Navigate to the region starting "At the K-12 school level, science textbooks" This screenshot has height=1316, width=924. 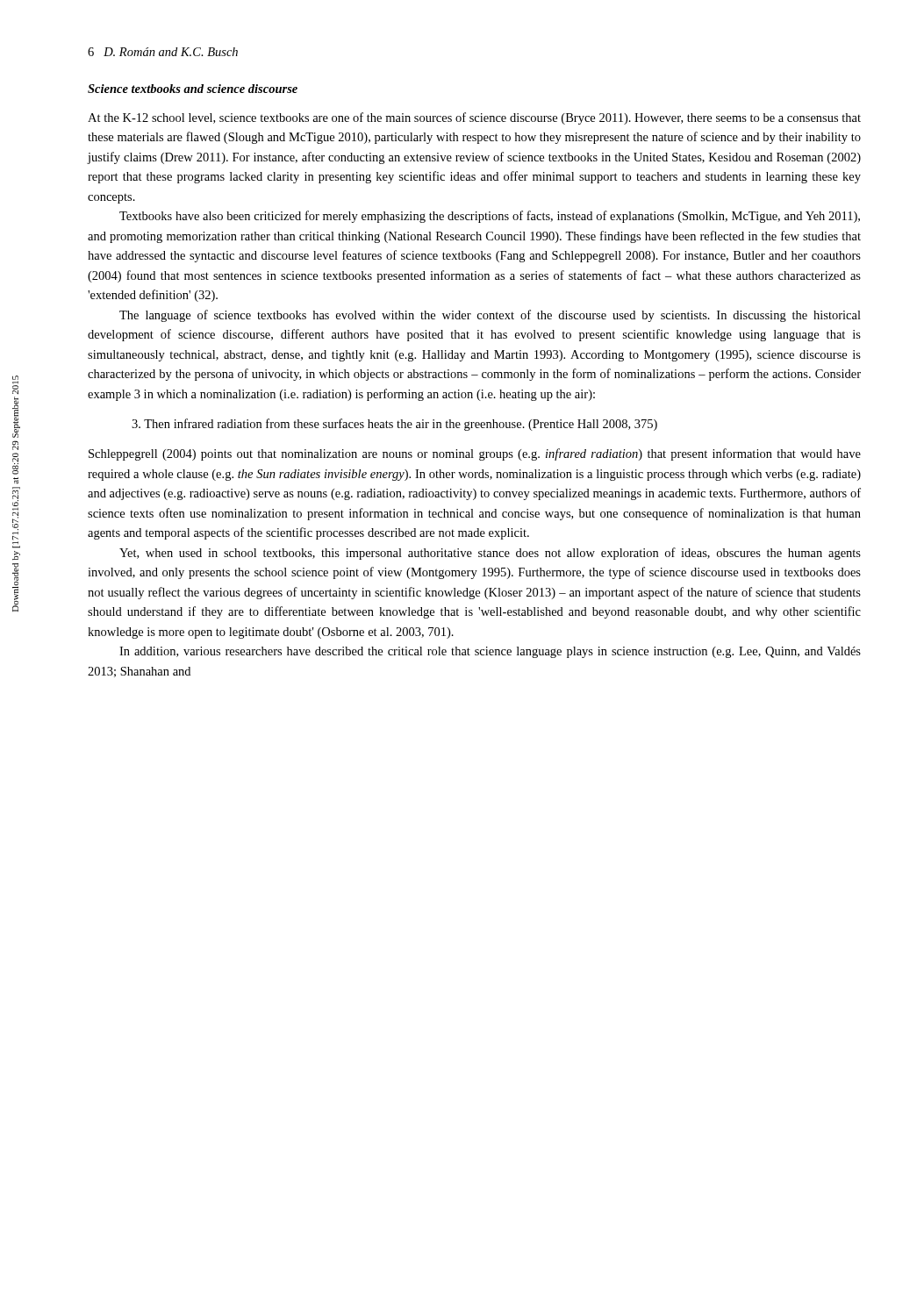click(474, 157)
